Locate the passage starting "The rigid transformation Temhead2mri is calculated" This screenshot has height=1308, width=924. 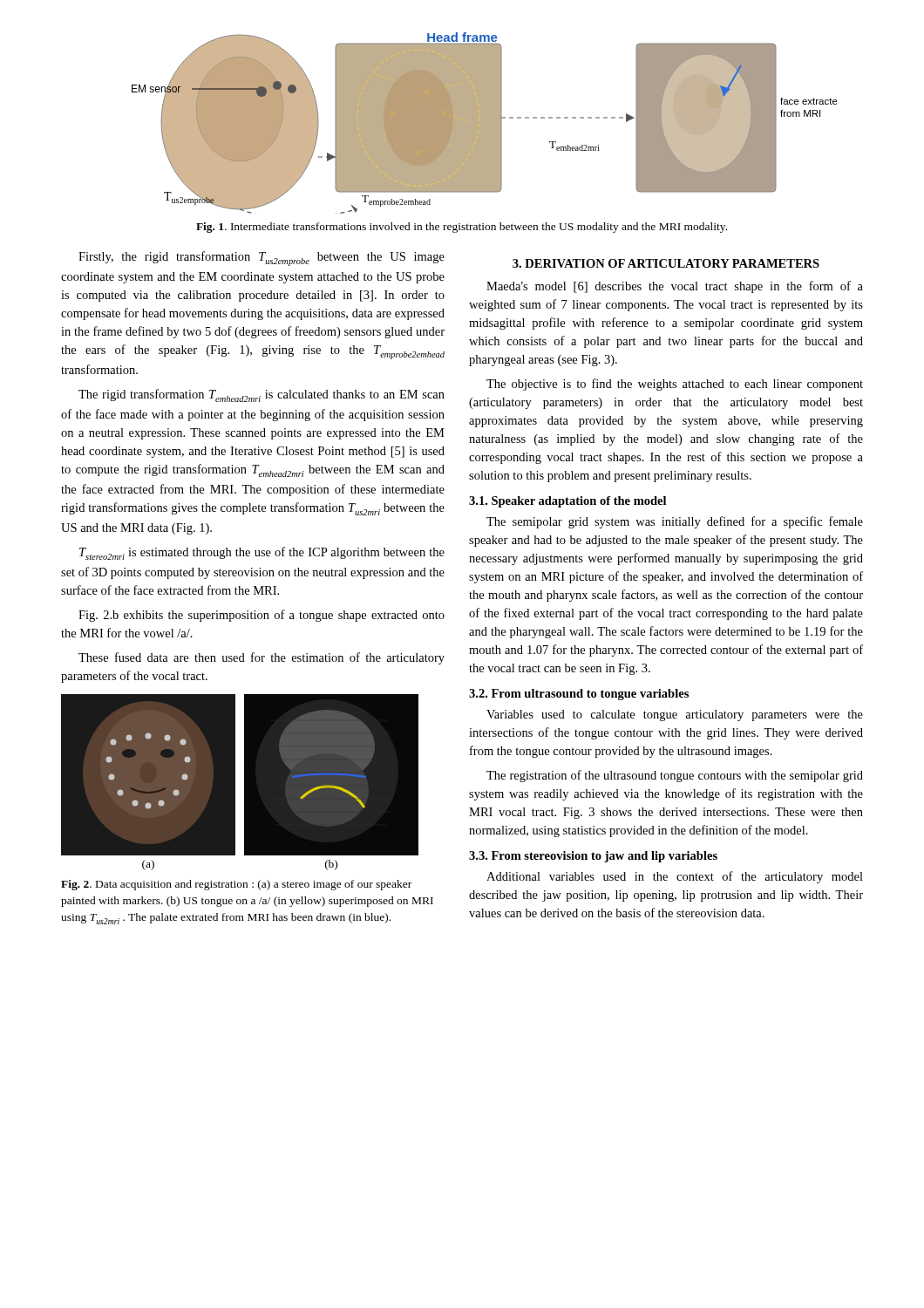point(253,461)
